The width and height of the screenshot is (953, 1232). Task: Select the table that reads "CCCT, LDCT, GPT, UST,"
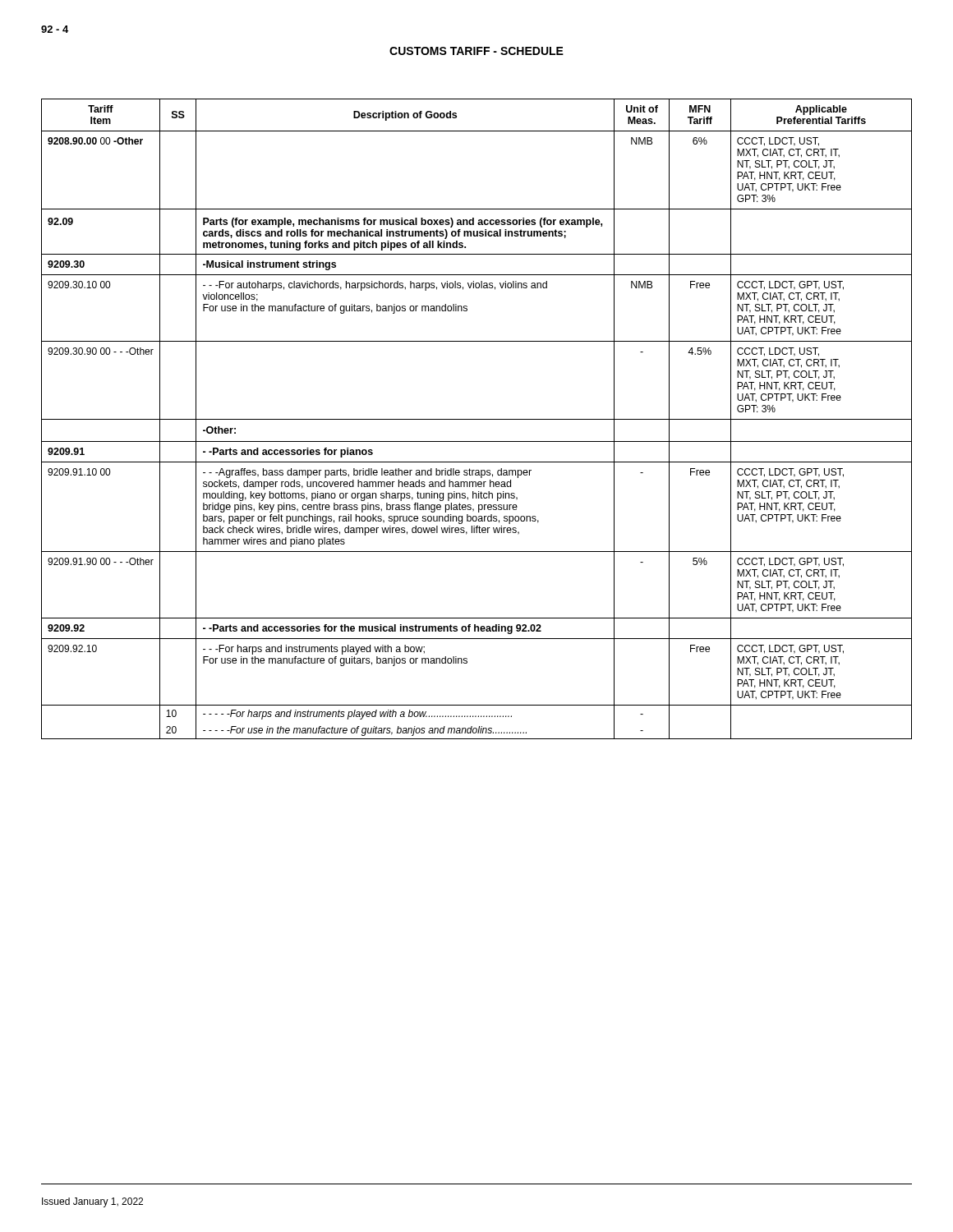click(x=476, y=419)
